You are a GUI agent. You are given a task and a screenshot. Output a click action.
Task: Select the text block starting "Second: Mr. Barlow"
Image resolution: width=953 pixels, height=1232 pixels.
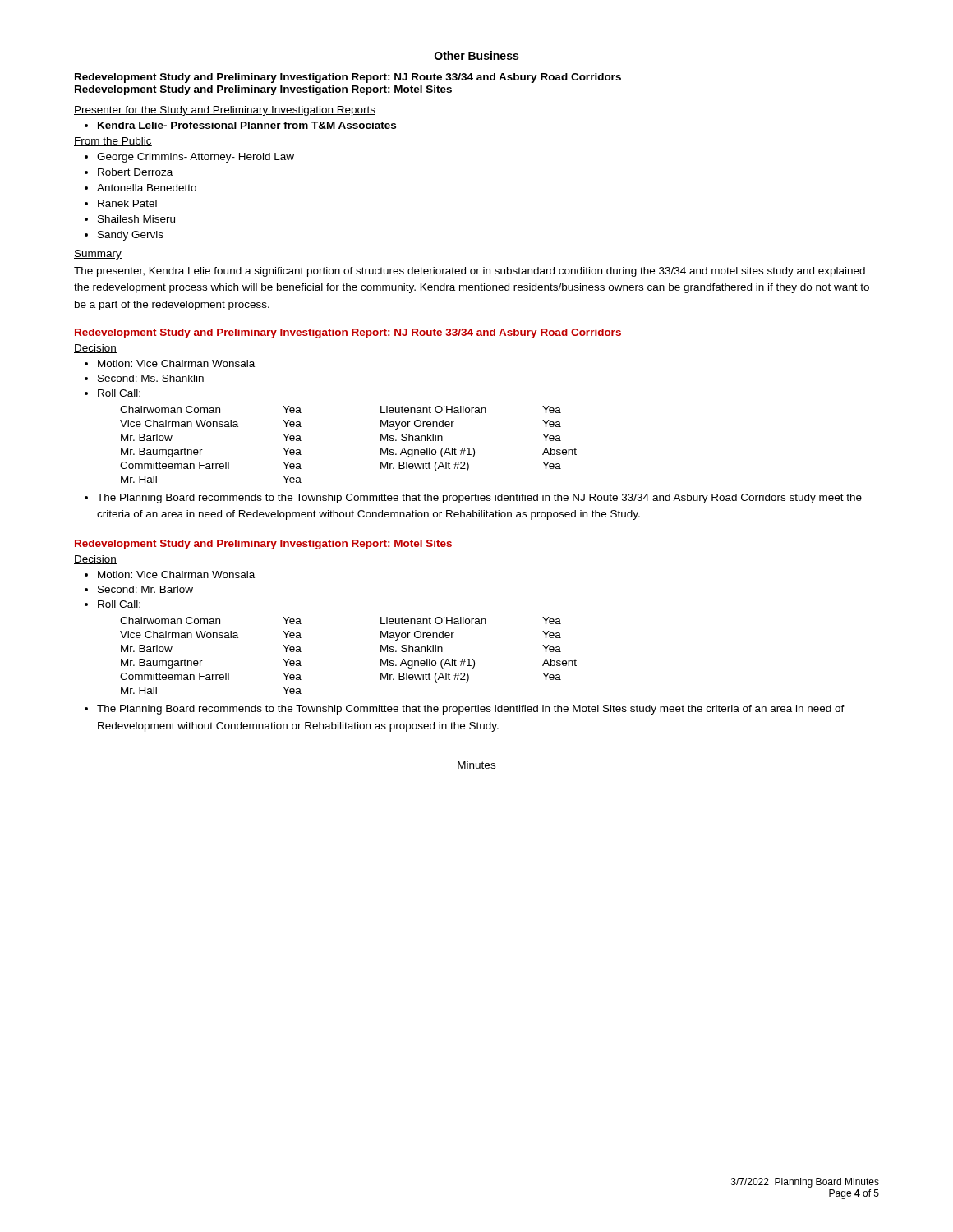(139, 589)
